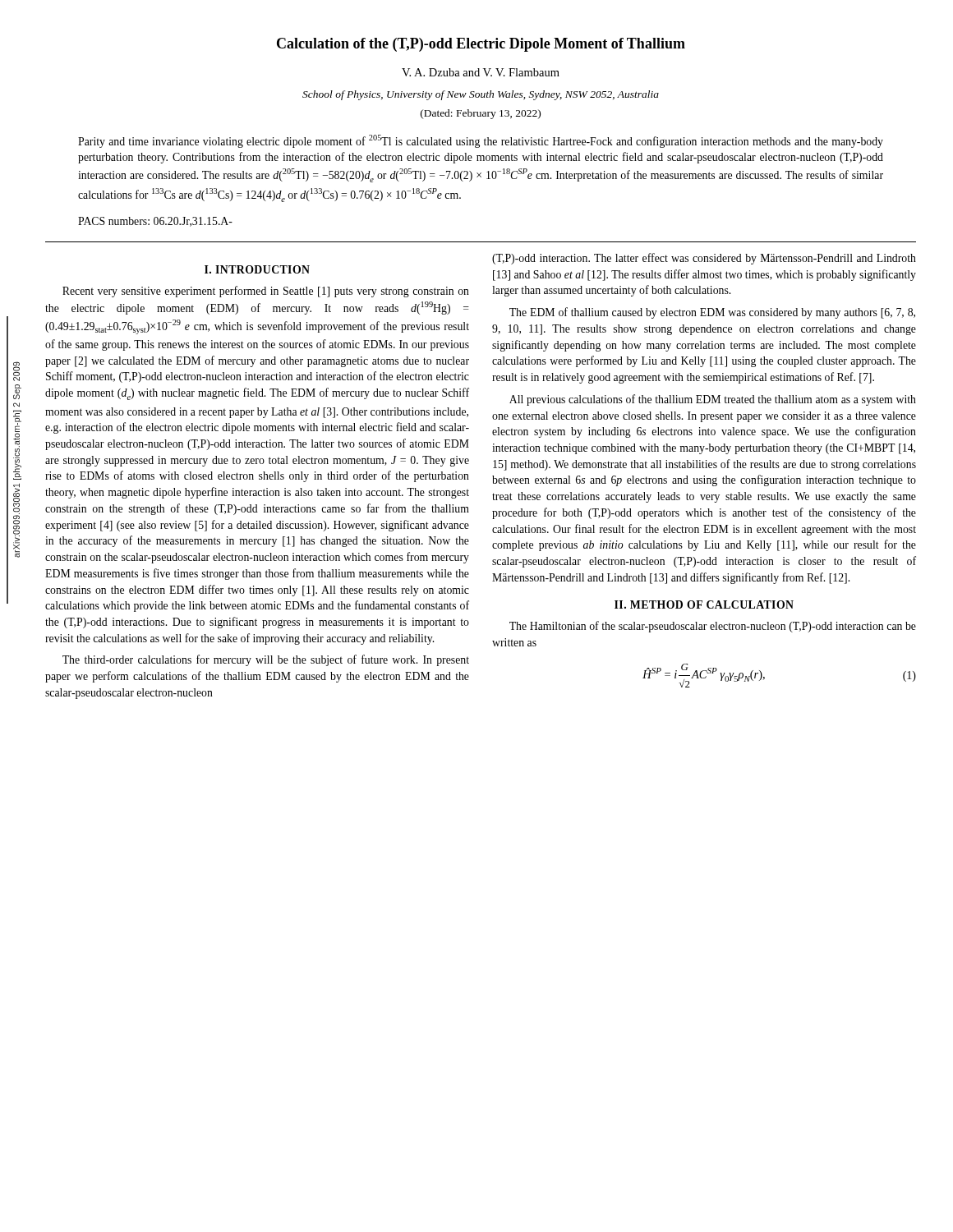Click on the passage starting "The Hamiltonian of the scalar-pseudoscalar"
953x1232 pixels.
coord(704,635)
